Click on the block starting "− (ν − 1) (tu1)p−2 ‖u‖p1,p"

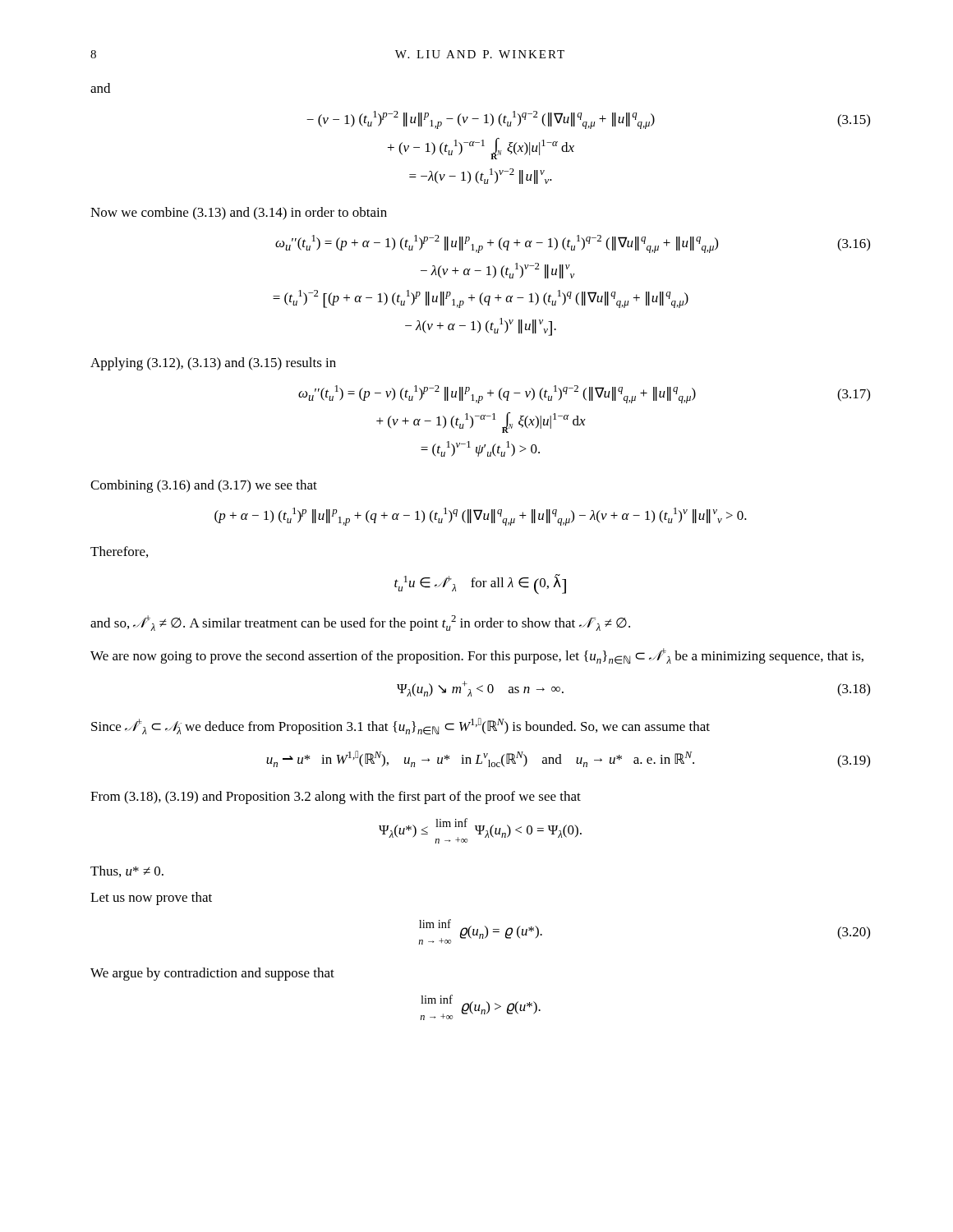481,148
